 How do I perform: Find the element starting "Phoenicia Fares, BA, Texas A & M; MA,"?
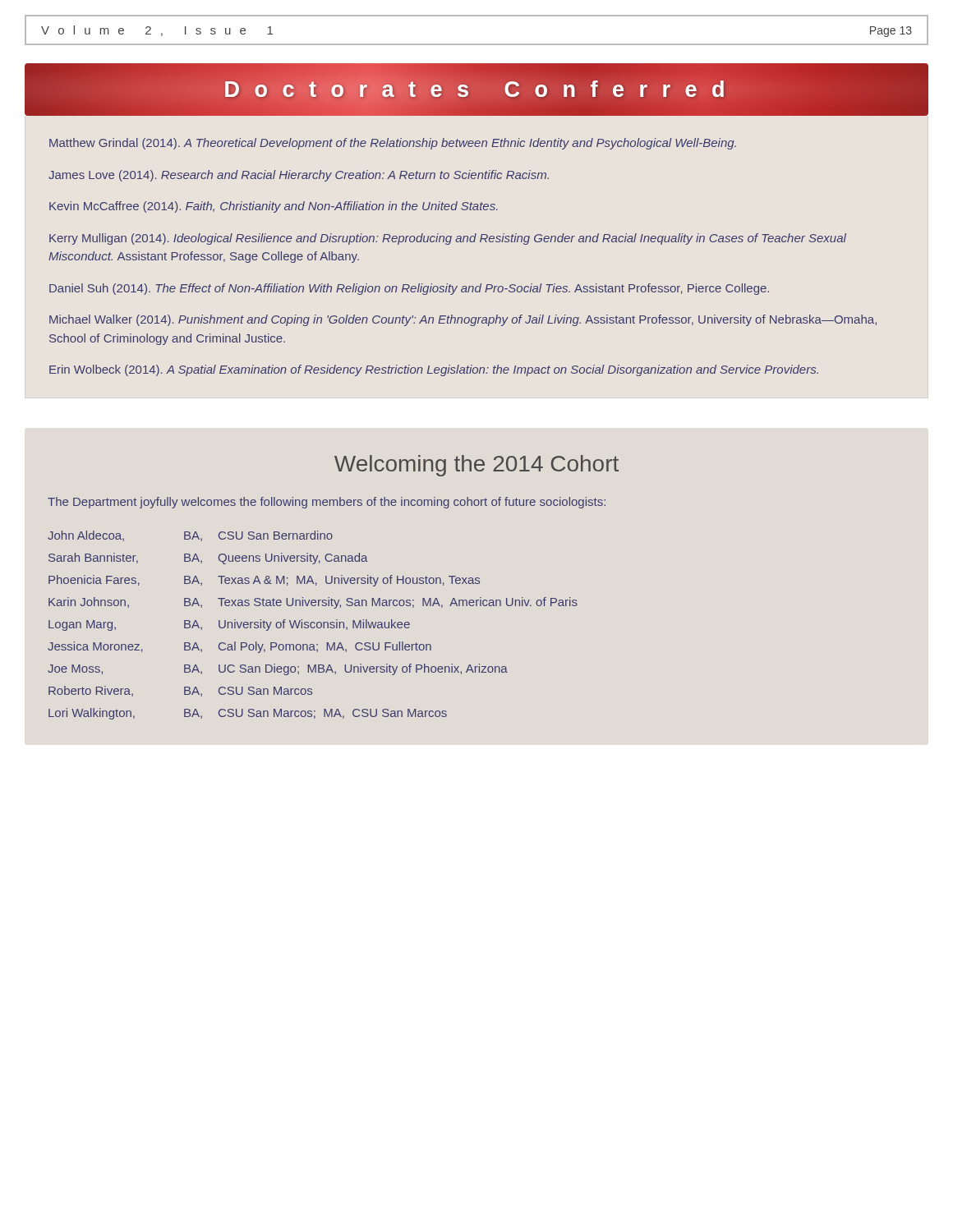pyautogui.click(x=264, y=580)
